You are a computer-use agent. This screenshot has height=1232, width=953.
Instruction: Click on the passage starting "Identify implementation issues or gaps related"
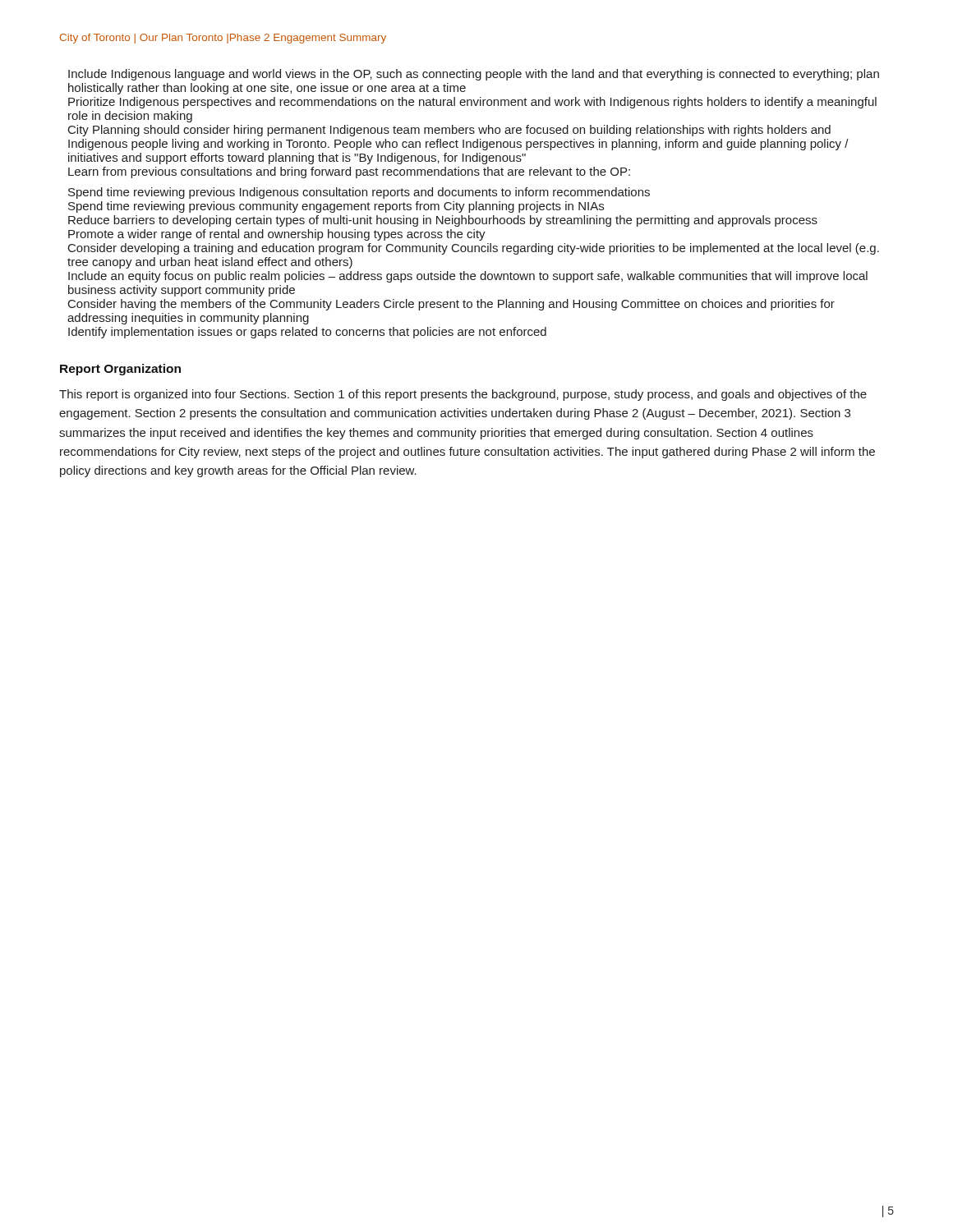point(481,331)
